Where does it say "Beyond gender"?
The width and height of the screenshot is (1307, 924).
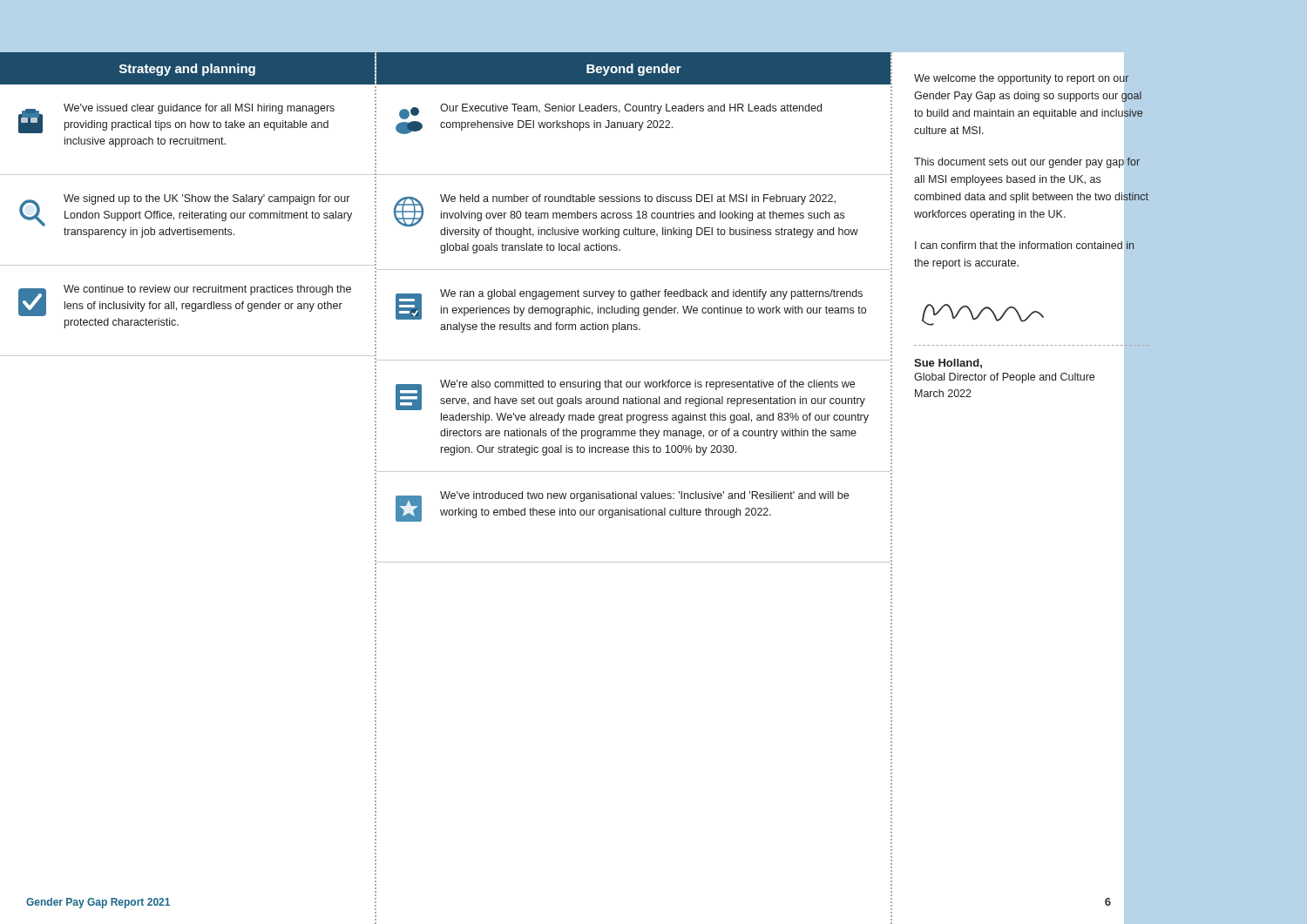coord(633,68)
